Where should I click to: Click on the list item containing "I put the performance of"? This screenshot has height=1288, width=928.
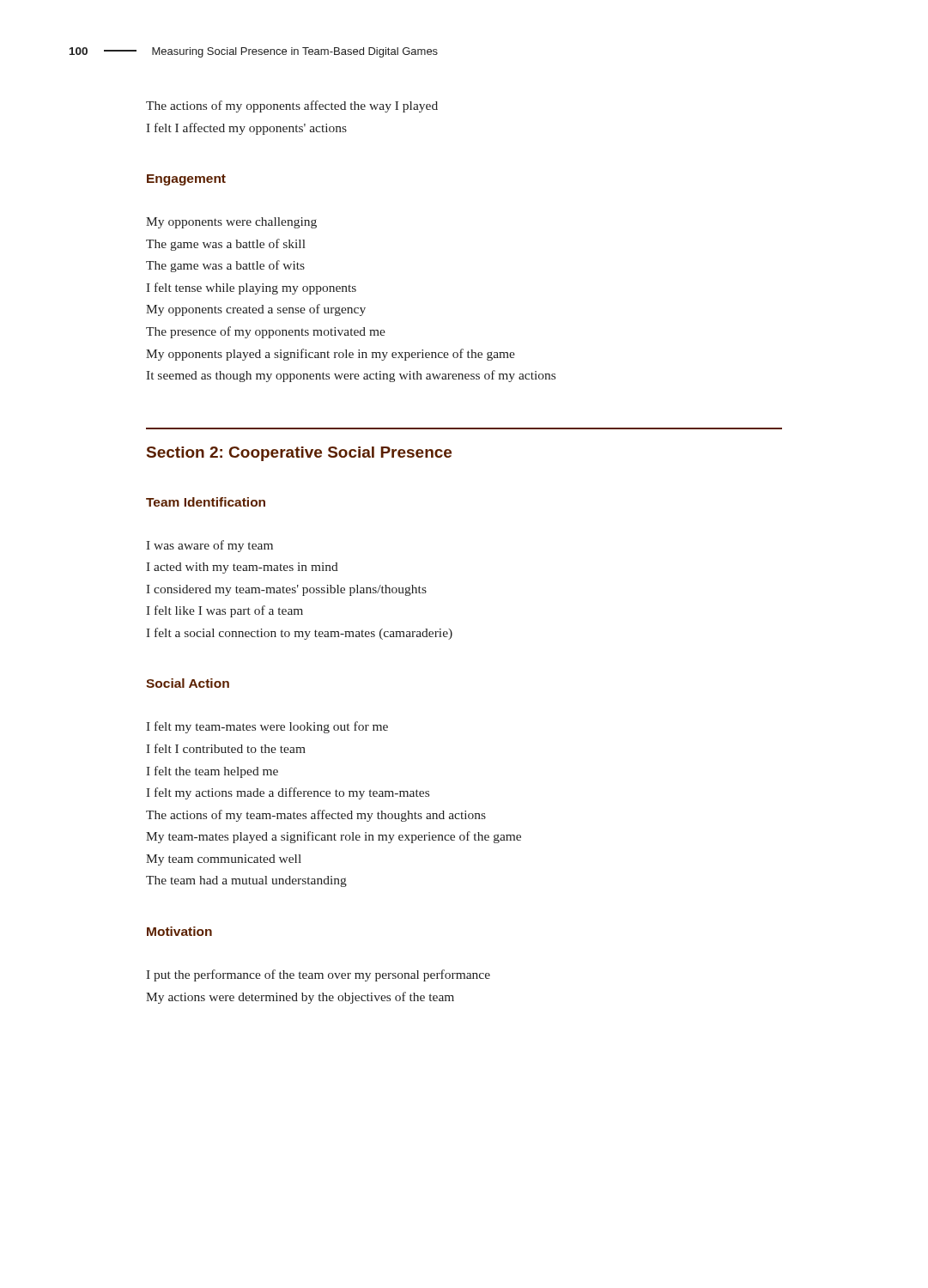coord(318,974)
